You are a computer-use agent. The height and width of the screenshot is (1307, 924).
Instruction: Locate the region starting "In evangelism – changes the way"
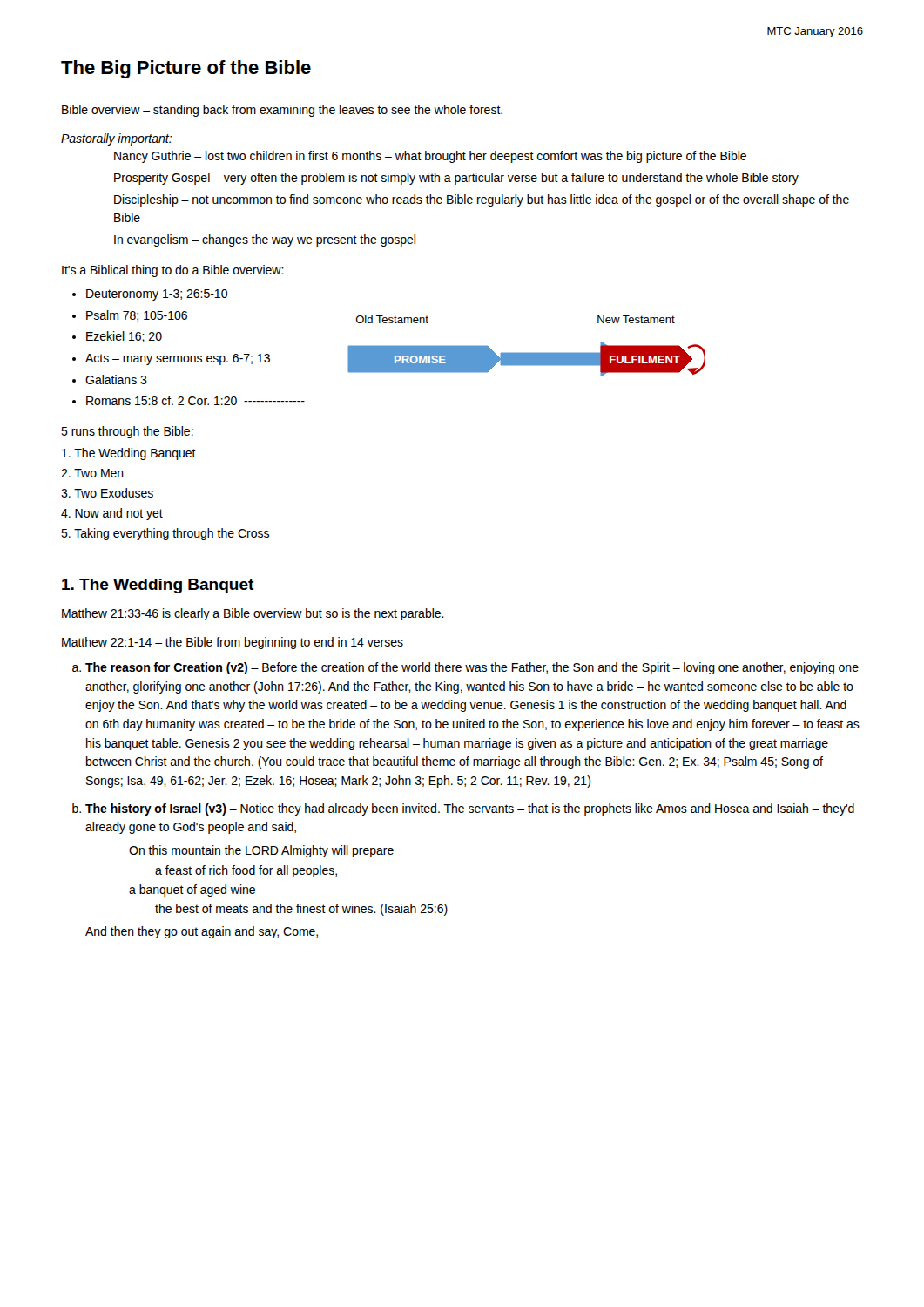tap(265, 240)
